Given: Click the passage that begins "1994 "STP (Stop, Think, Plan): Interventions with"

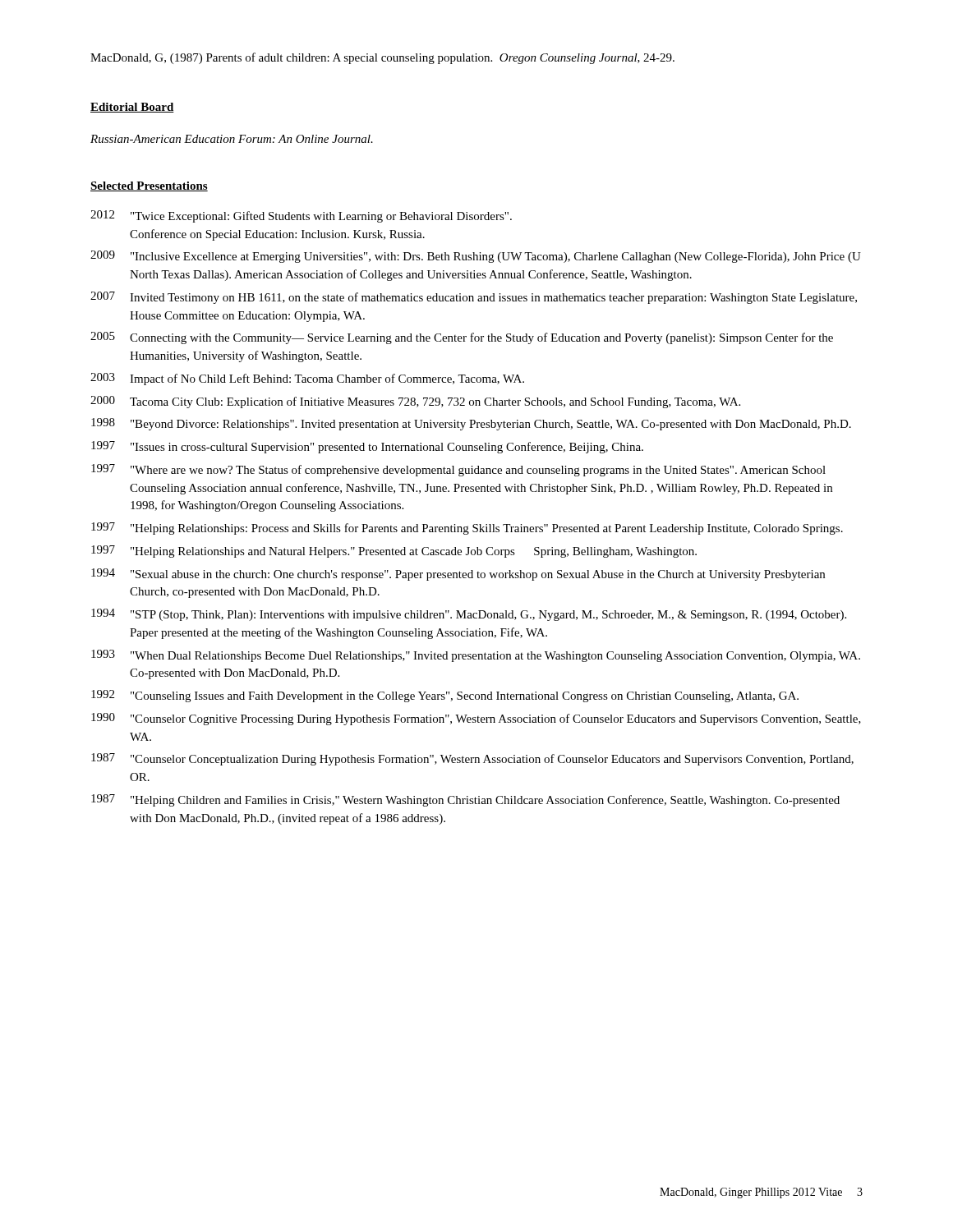Looking at the screenshot, I should 476,624.
